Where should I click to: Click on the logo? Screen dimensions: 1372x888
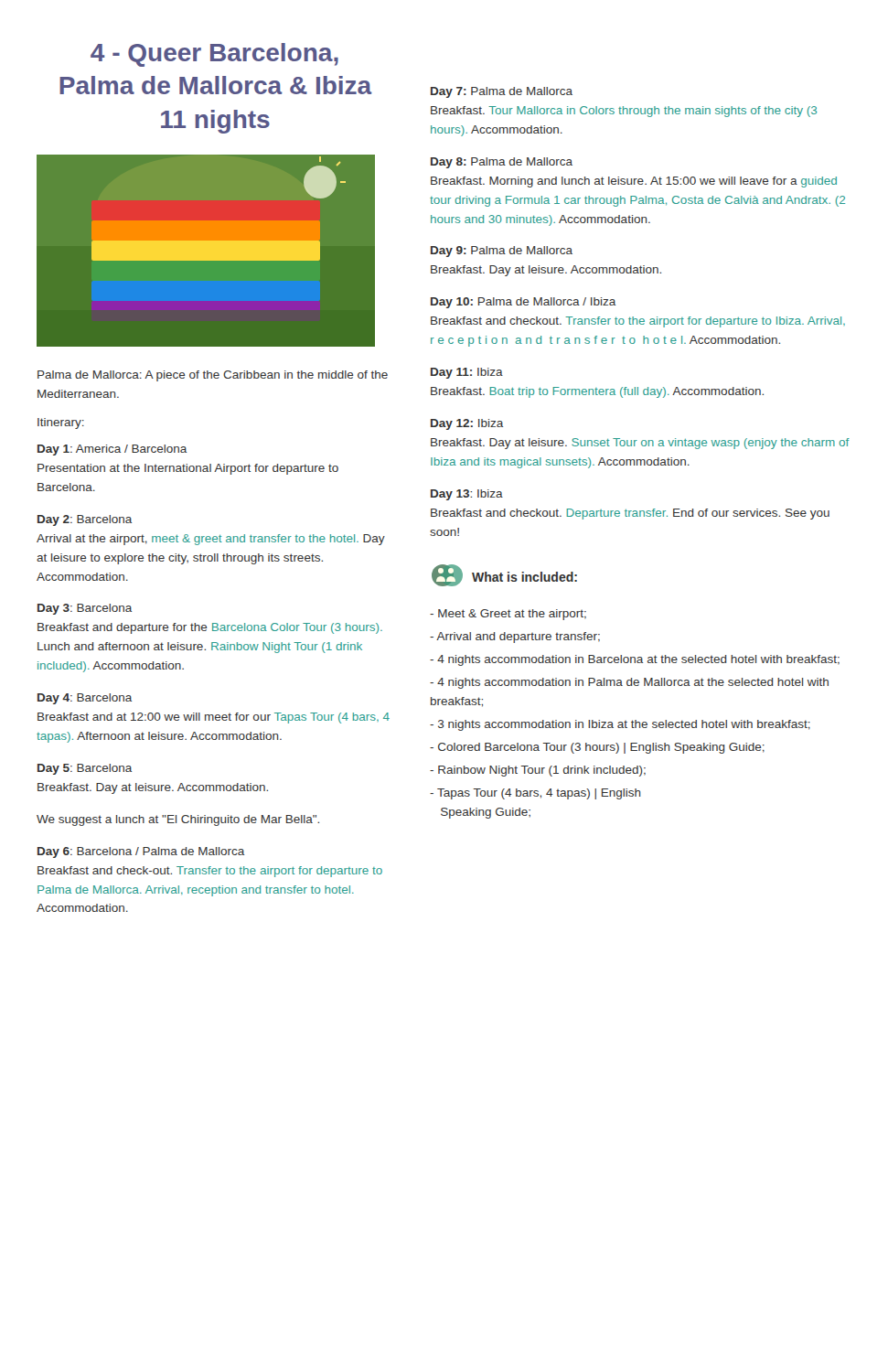(829, 59)
